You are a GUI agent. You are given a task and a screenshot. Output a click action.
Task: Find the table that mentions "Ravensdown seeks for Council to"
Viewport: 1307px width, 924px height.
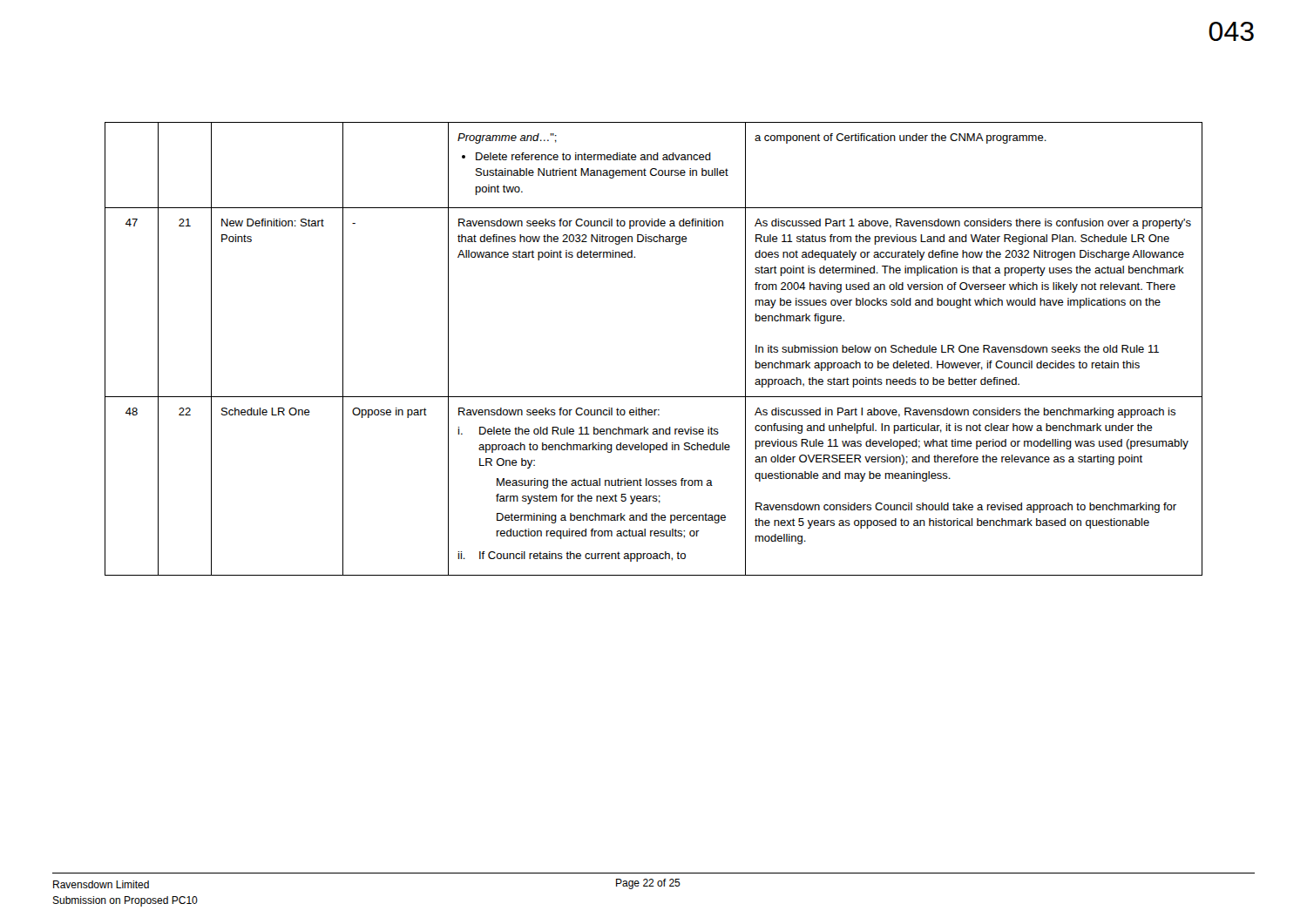coord(654,458)
